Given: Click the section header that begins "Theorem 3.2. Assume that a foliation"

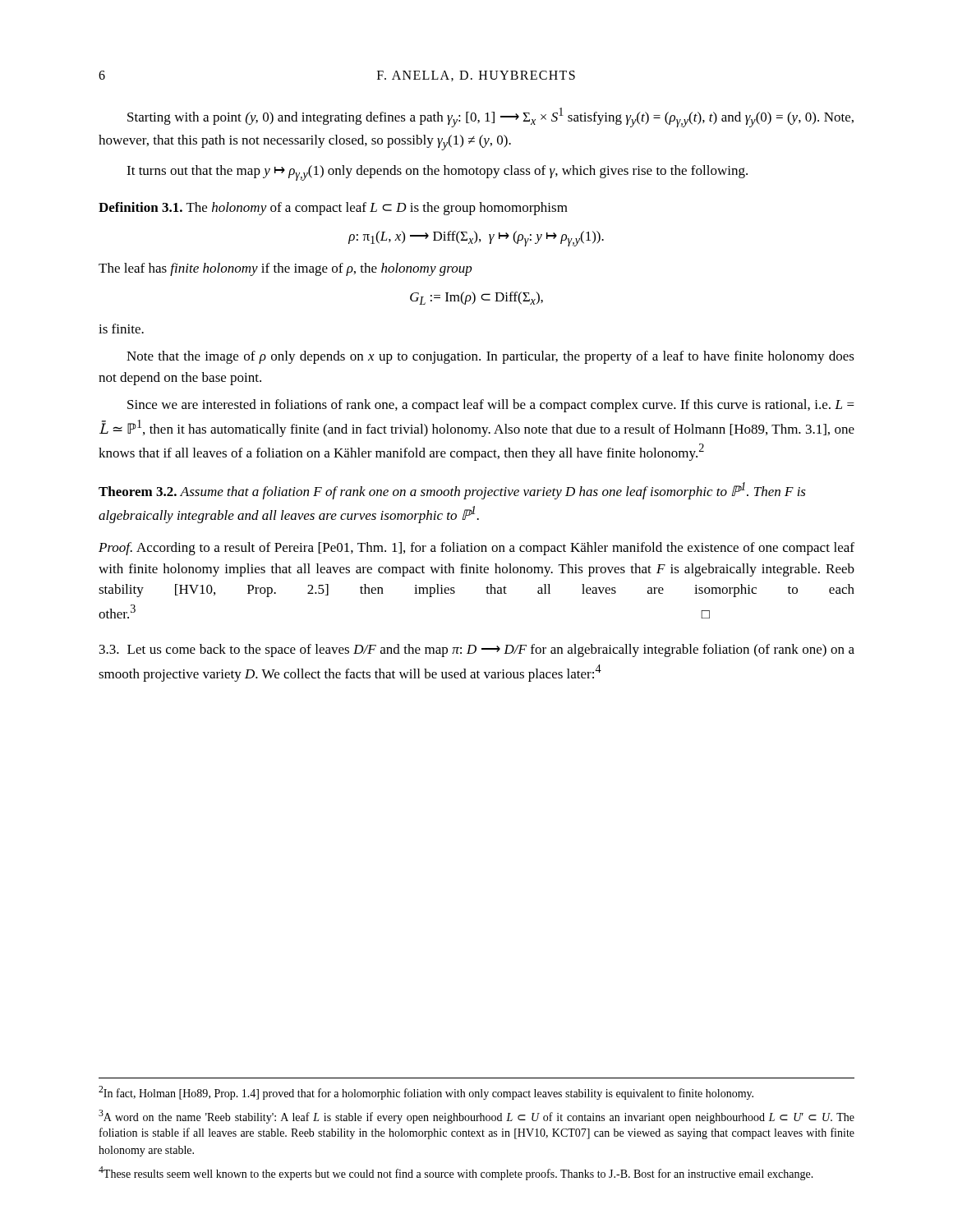Looking at the screenshot, I should pyautogui.click(x=452, y=501).
